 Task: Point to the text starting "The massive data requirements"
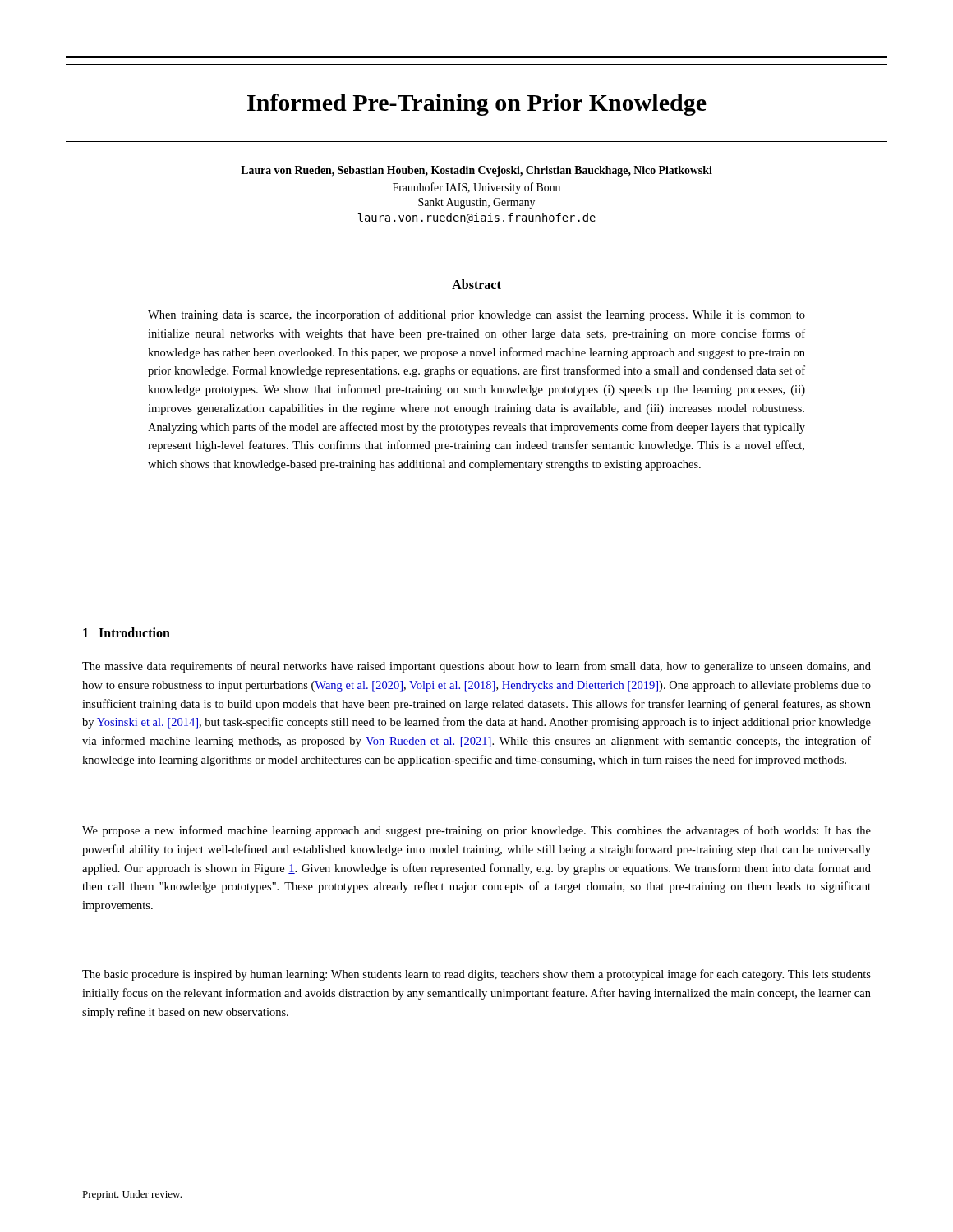(476, 713)
